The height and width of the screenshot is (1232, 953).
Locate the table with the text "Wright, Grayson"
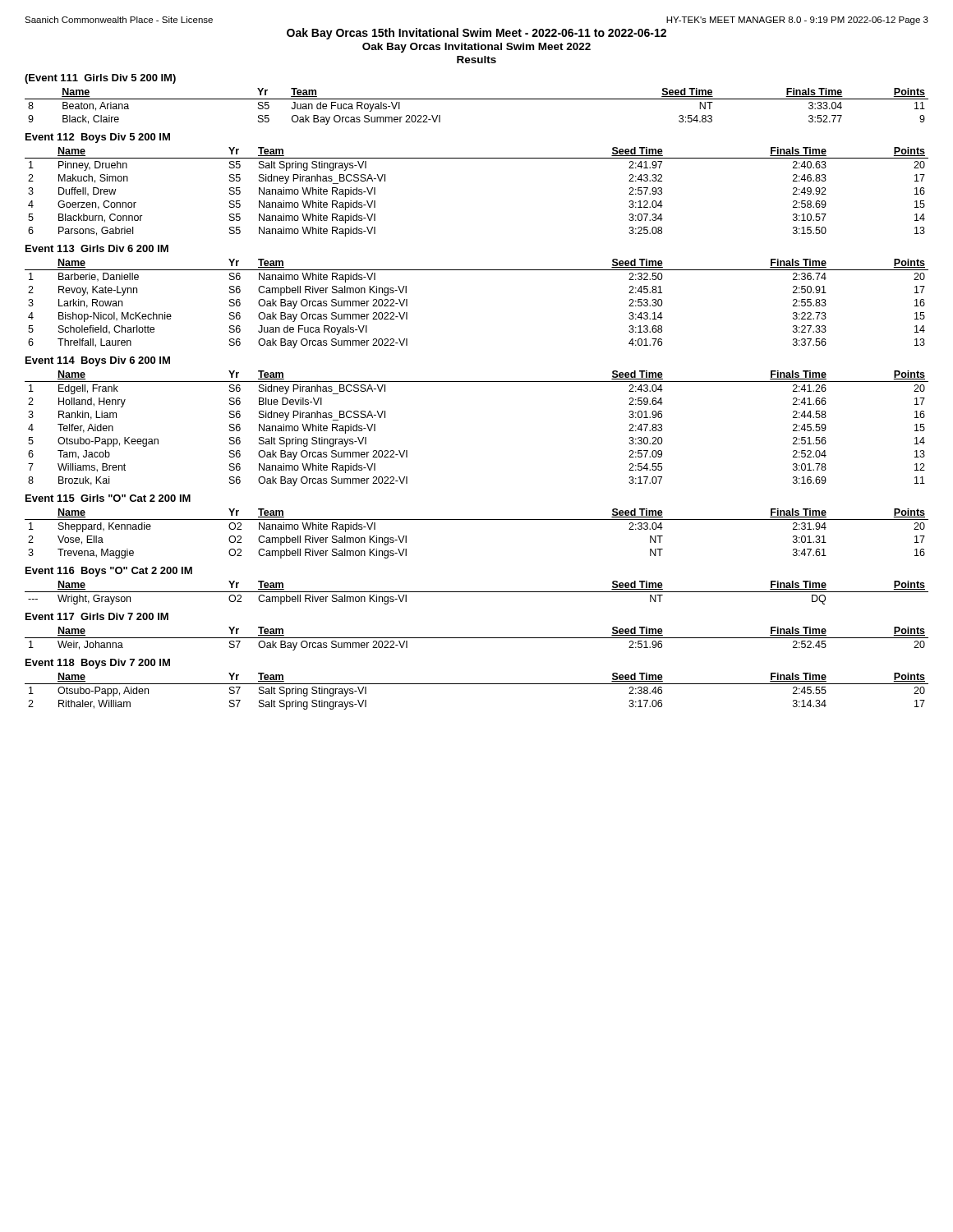click(x=476, y=592)
